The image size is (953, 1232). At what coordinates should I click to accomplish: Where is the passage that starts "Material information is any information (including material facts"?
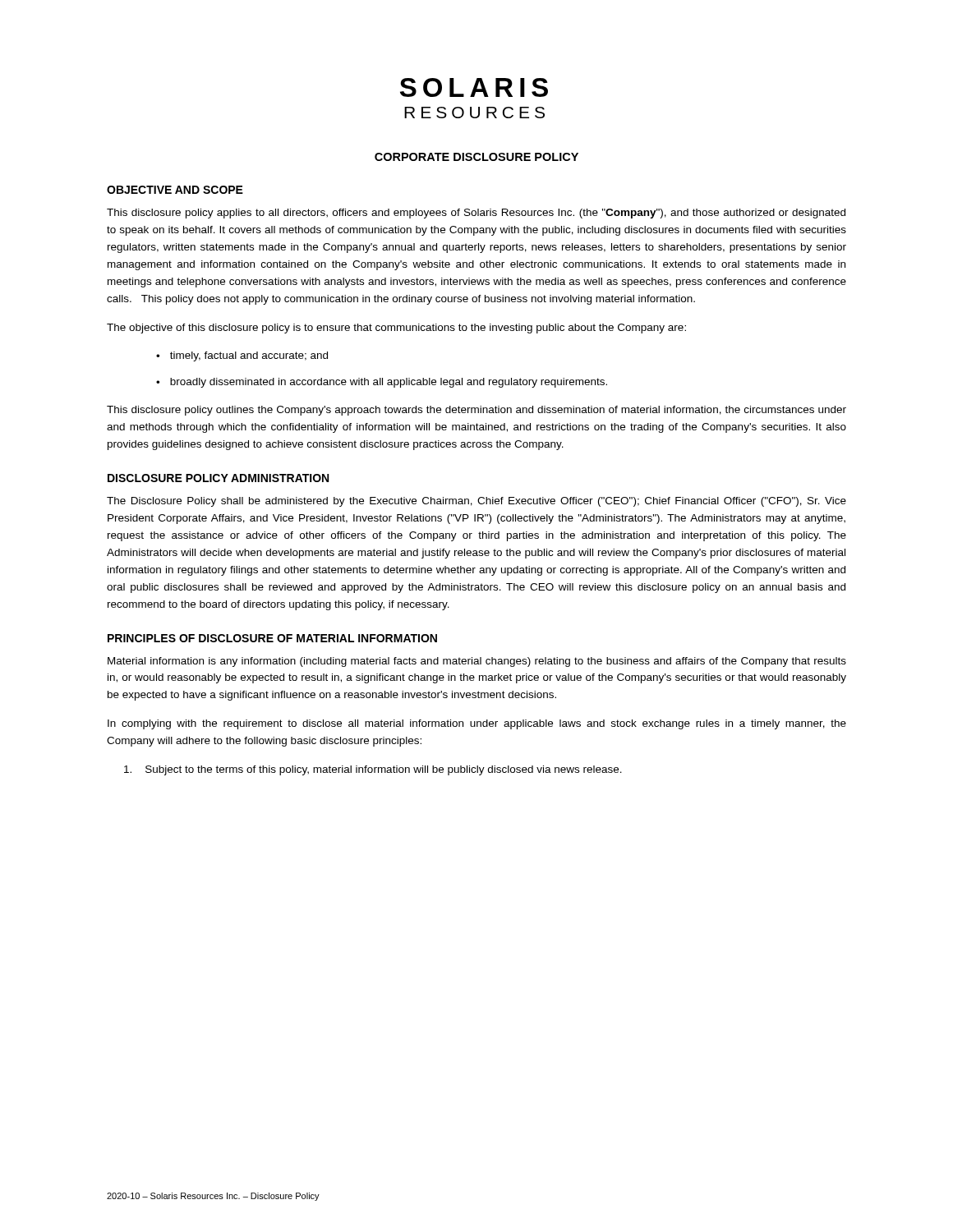pos(476,678)
